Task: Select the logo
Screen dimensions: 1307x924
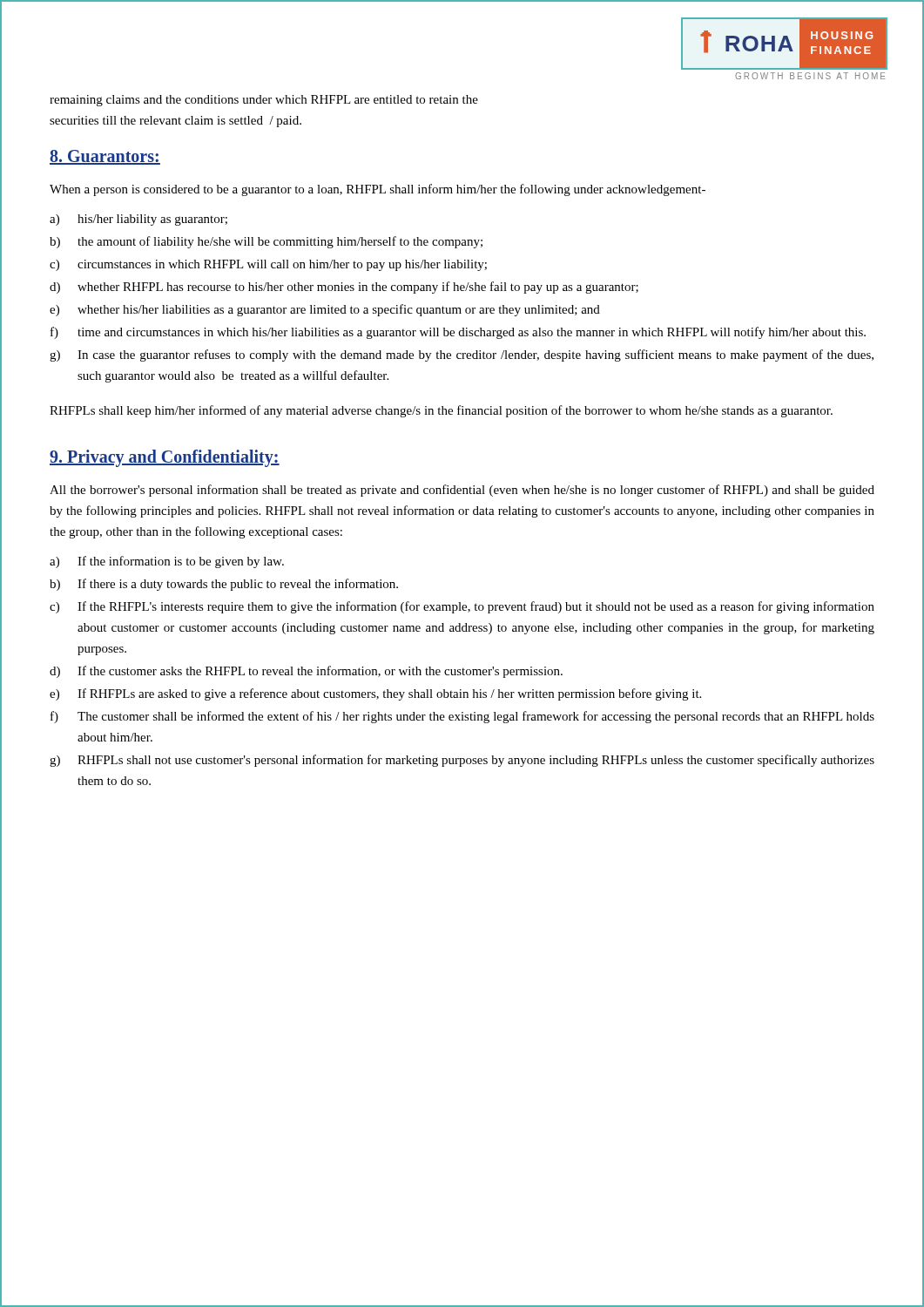Action: pos(784,49)
